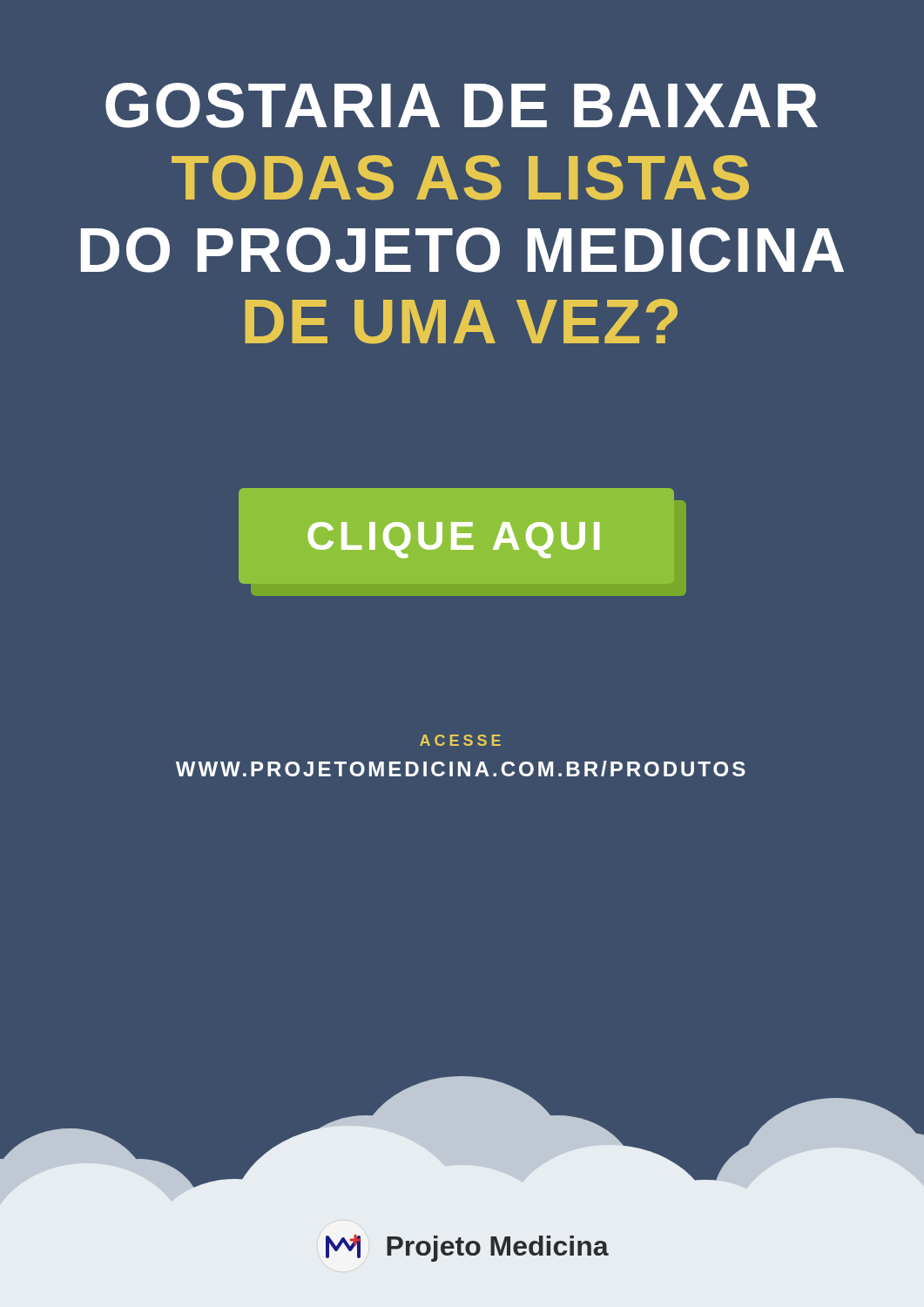The width and height of the screenshot is (924, 1307).
Task: Navigate to the element starting "CLIQUE AQUI"
Action: click(462, 542)
